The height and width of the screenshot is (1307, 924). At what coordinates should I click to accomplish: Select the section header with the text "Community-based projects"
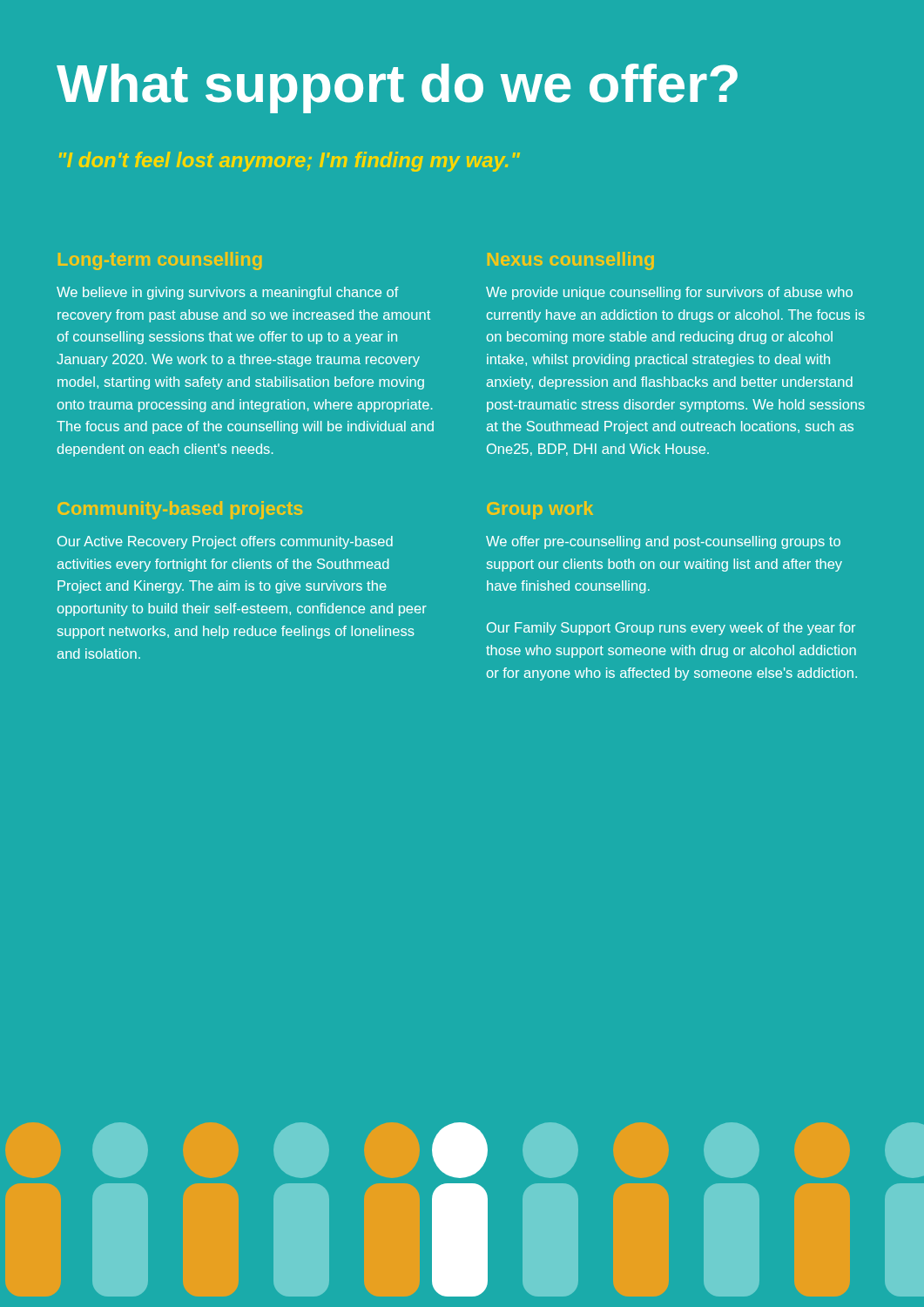(180, 508)
